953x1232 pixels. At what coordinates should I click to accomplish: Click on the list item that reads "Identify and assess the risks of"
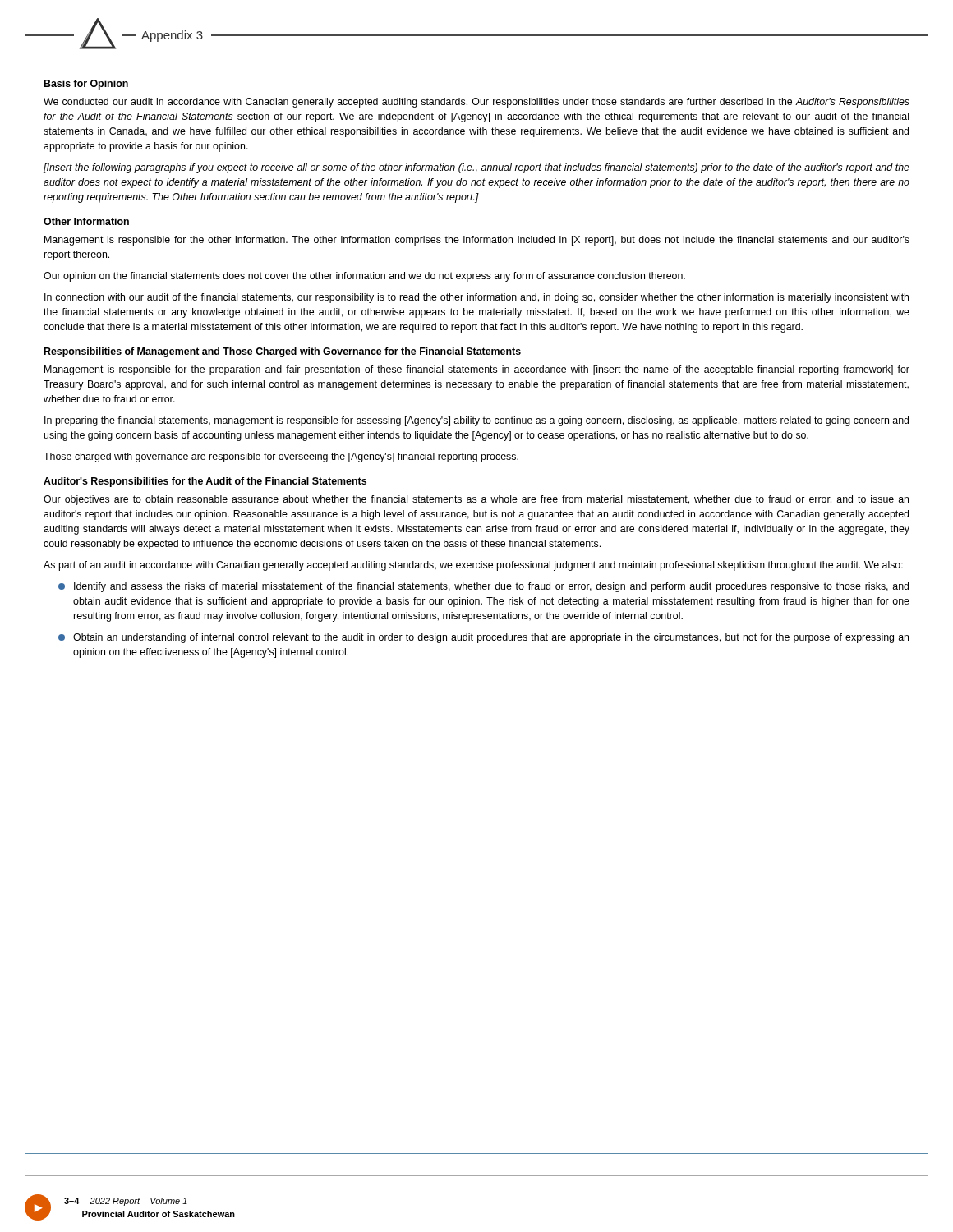484,602
